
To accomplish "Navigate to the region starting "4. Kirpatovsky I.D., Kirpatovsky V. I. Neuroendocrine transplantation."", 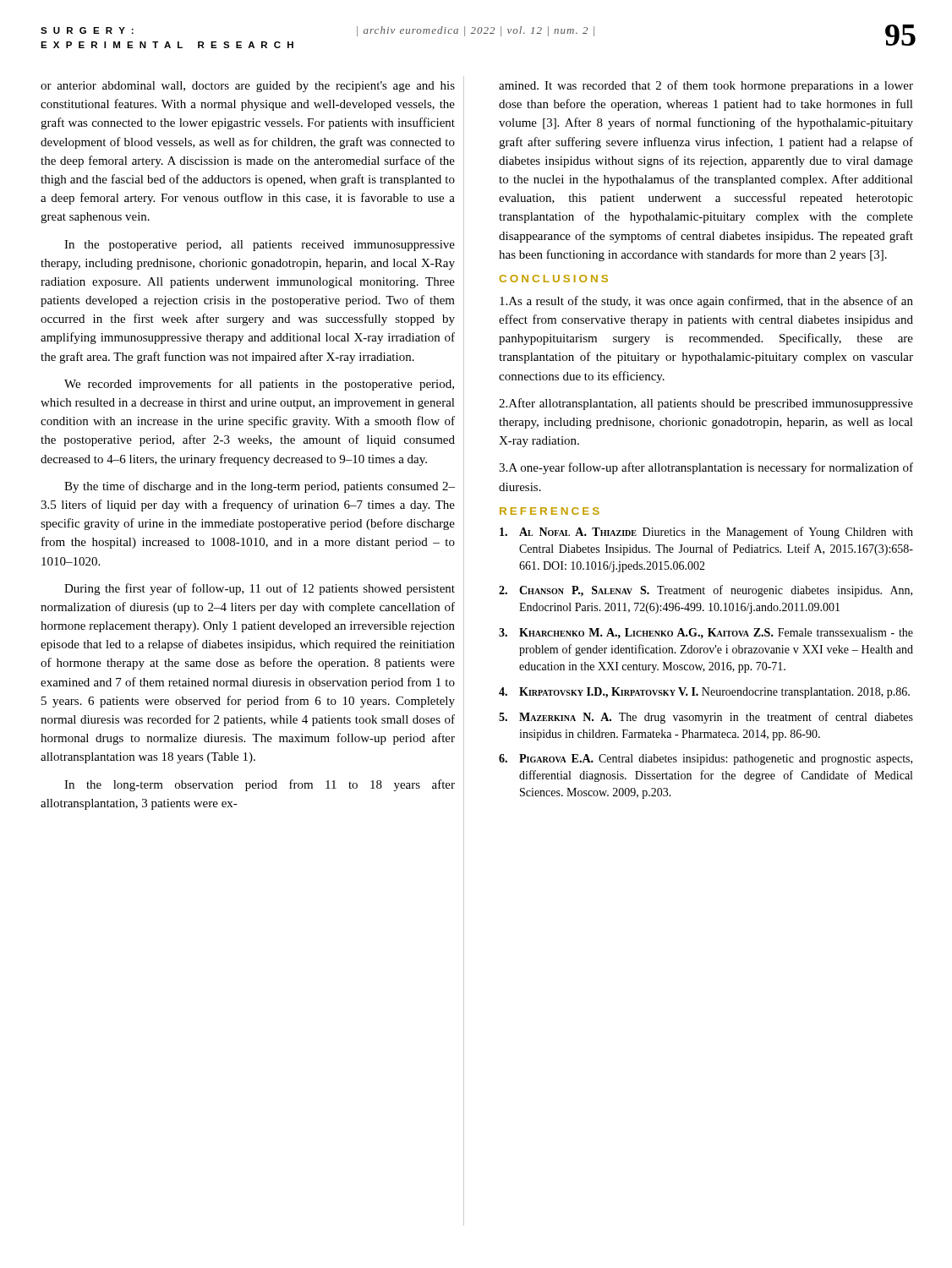I will point(706,692).
